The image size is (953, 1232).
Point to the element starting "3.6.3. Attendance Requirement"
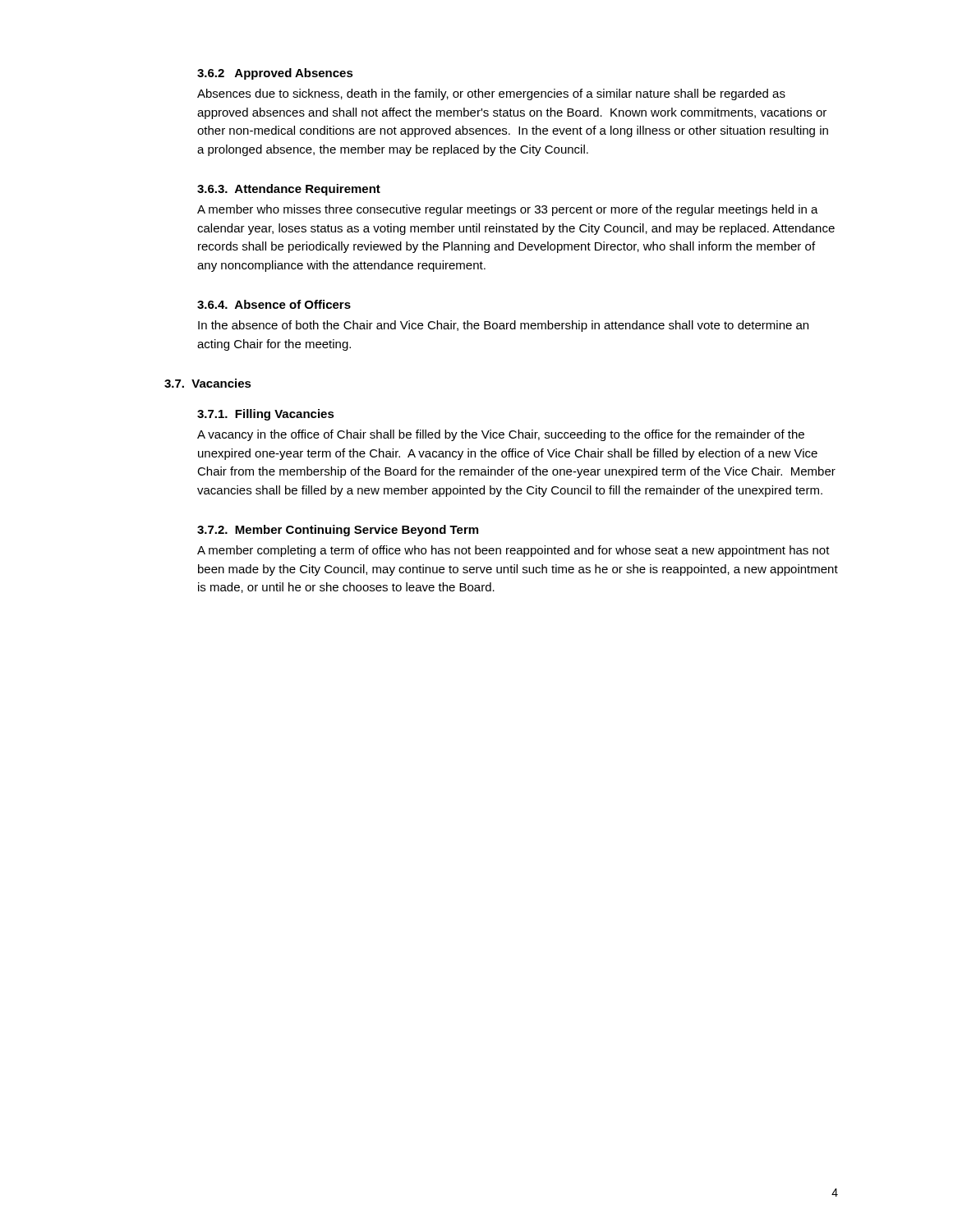(x=289, y=188)
